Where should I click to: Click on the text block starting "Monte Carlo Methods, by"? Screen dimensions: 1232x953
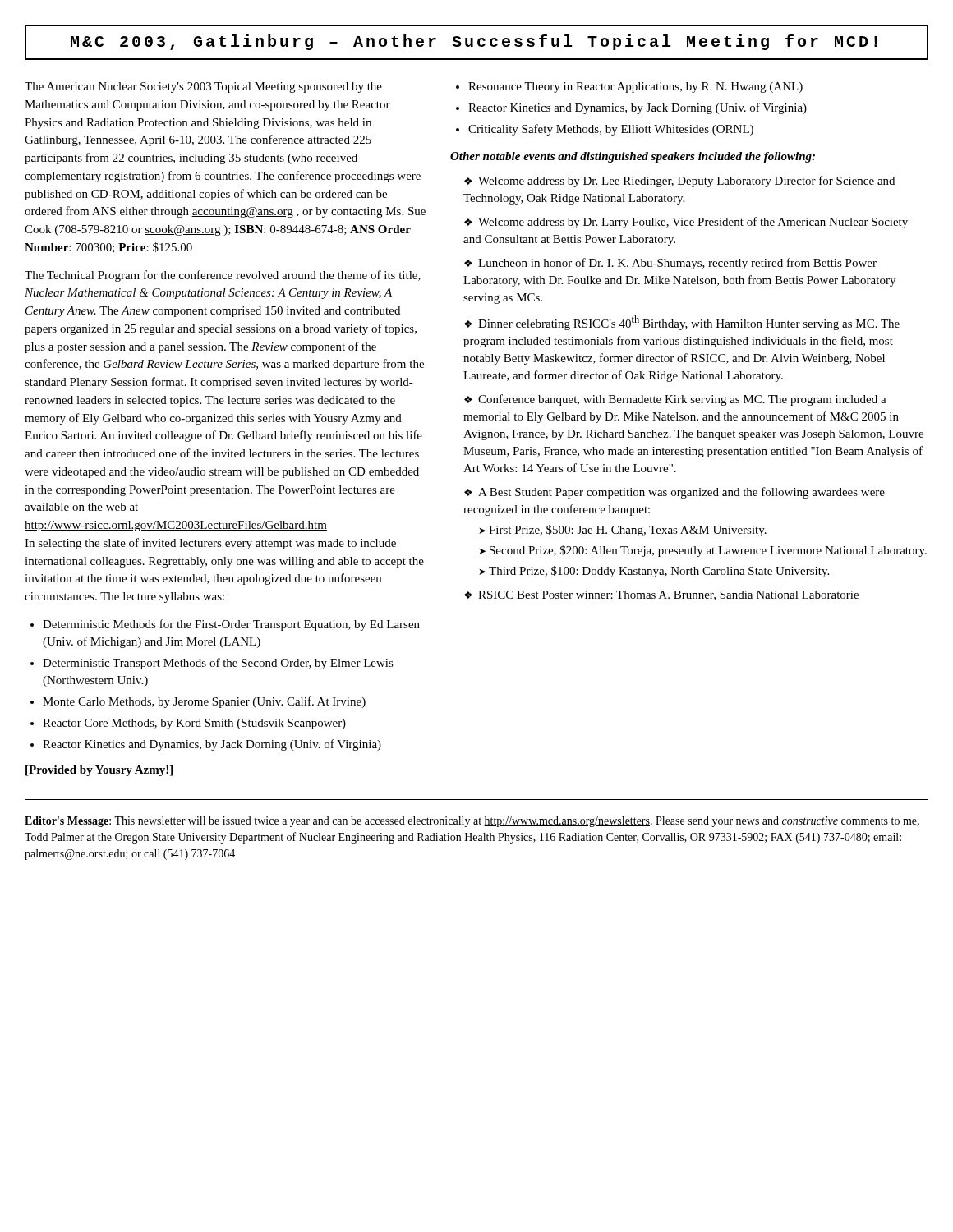(x=204, y=701)
